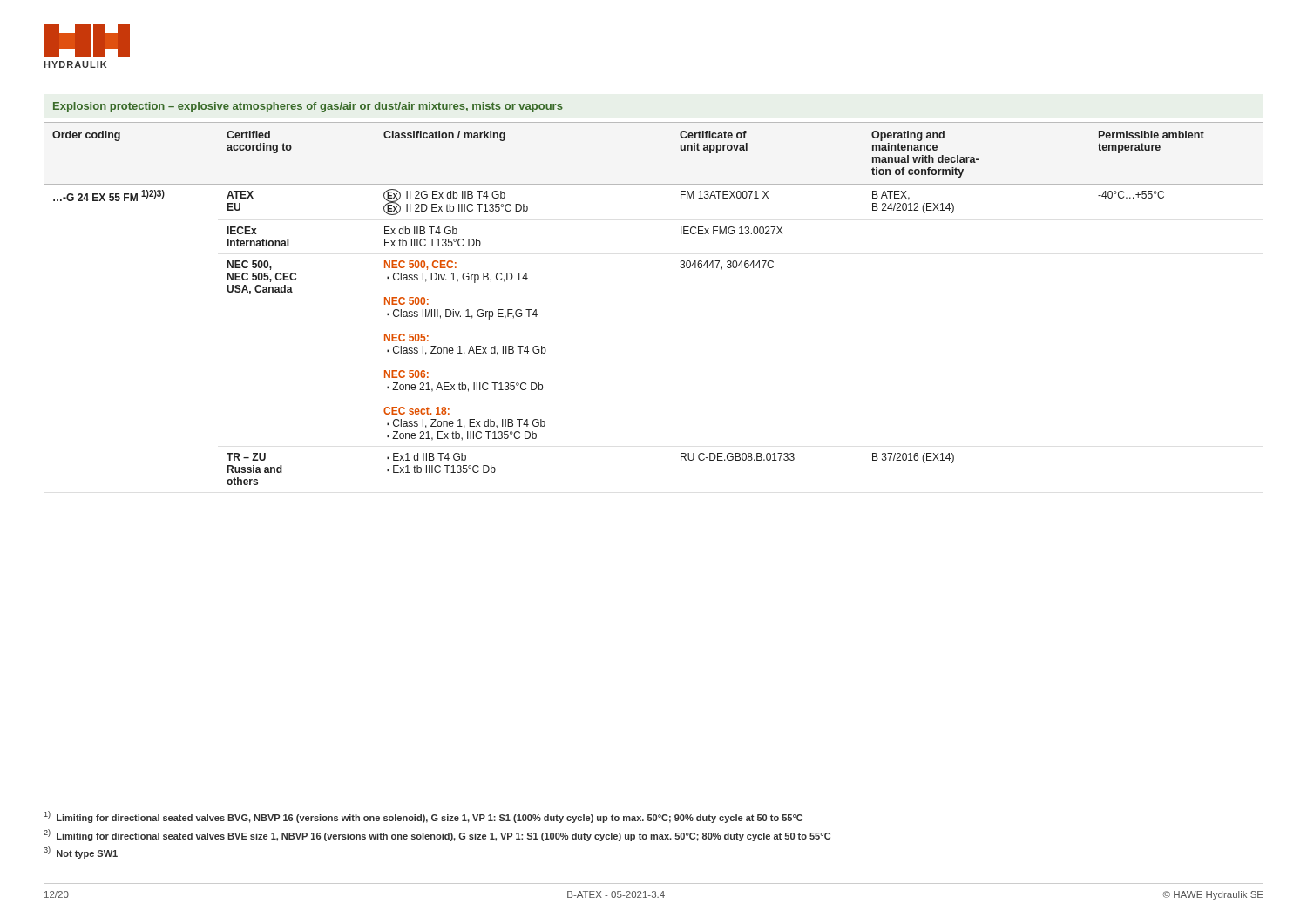Viewport: 1307px width, 924px height.
Task: Locate a logo
Action: tap(91, 49)
